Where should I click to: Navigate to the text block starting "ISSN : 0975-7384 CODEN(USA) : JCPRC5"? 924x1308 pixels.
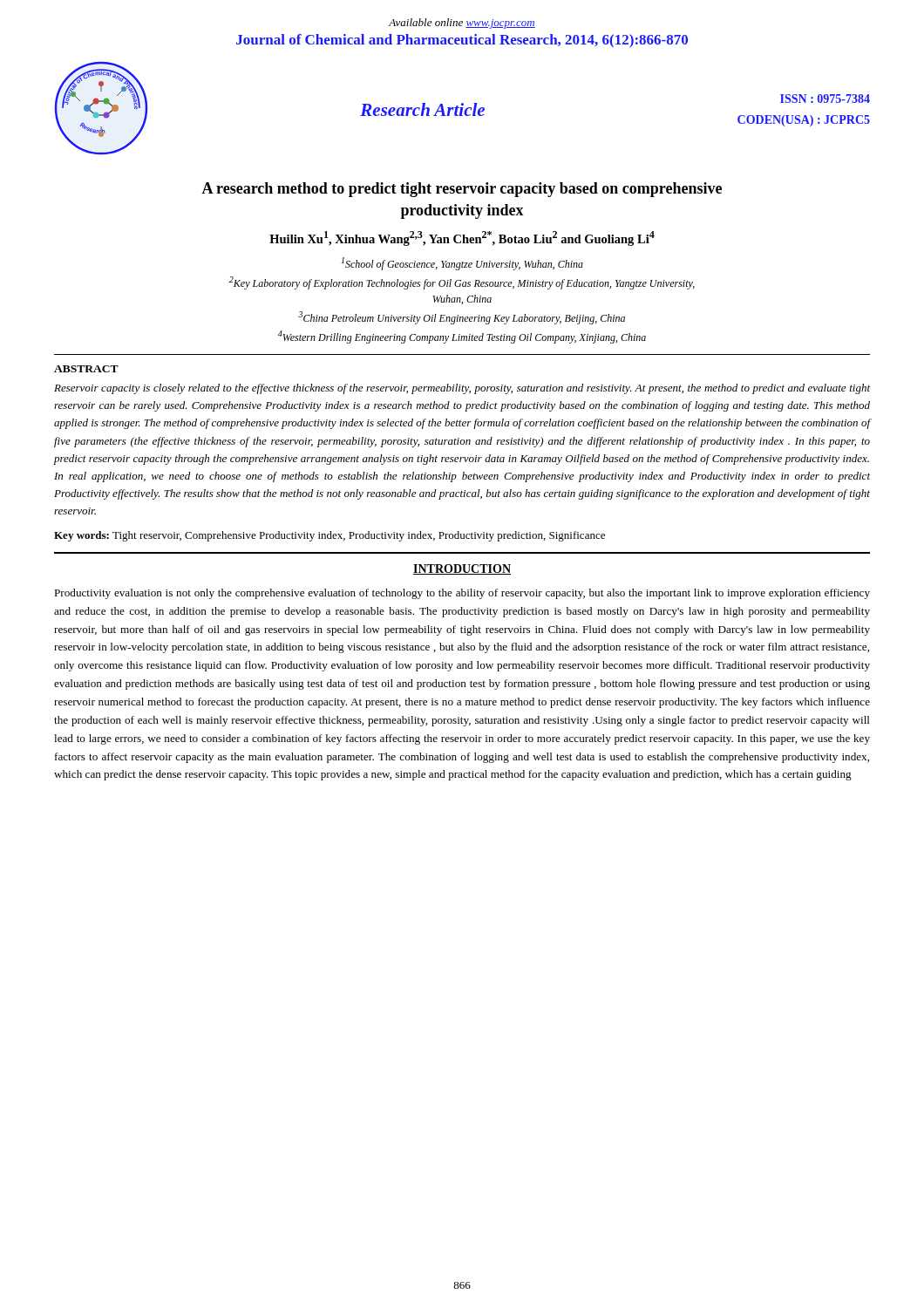pos(804,110)
